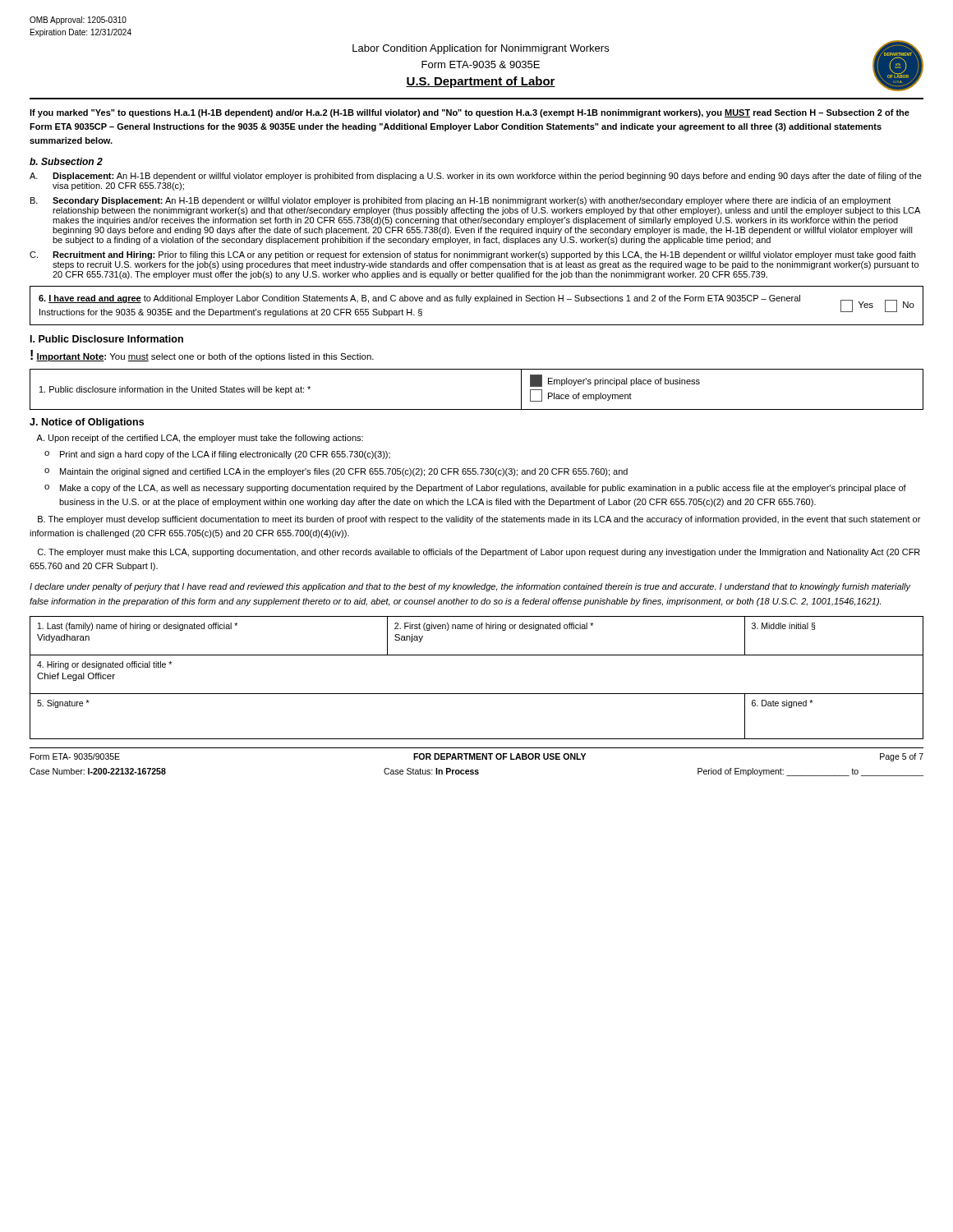Select the section header with the text "I. Public Disclosure Information"
The height and width of the screenshot is (1232, 953).
(107, 339)
